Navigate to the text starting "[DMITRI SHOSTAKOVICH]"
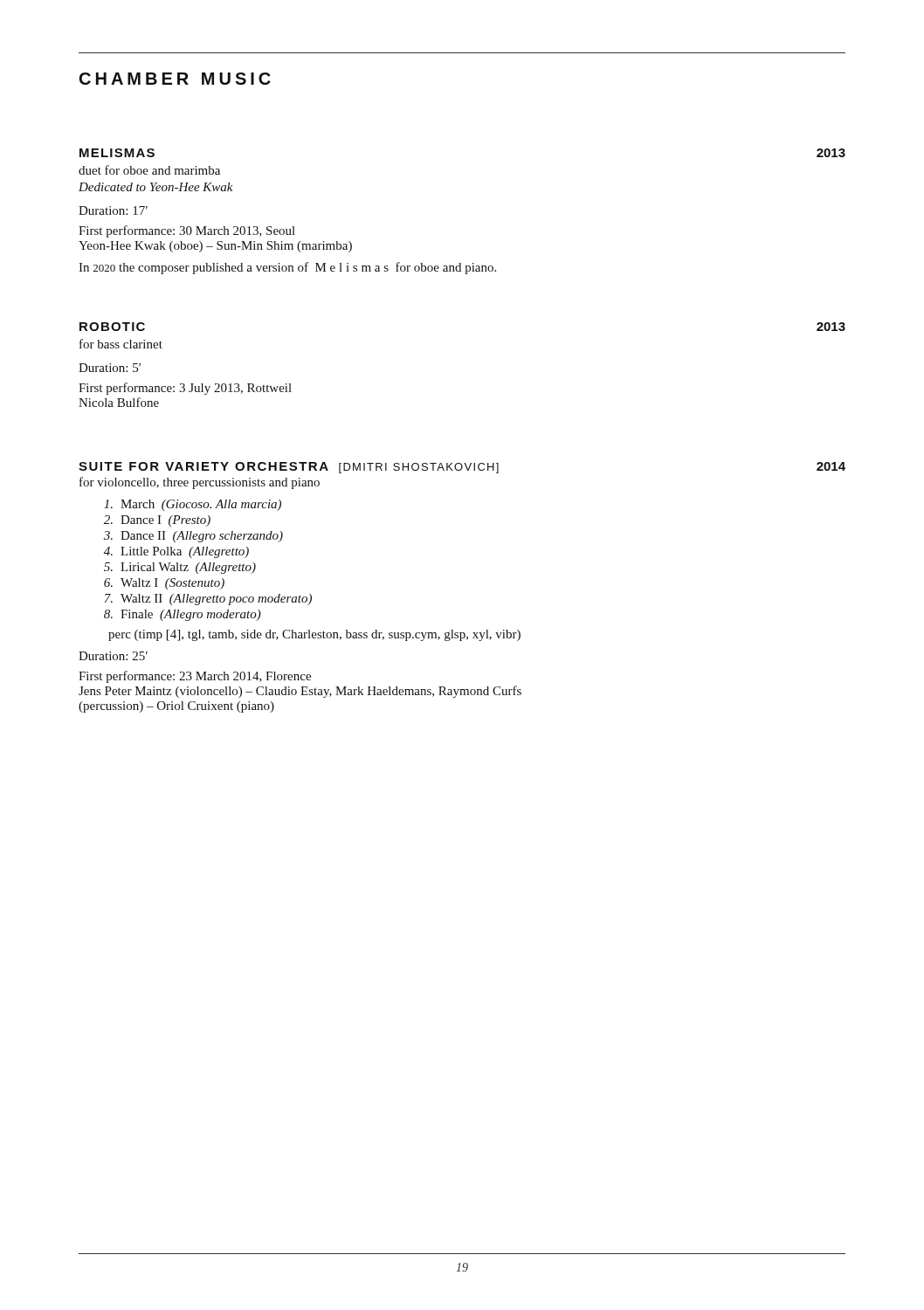The width and height of the screenshot is (924, 1310). [419, 467]
